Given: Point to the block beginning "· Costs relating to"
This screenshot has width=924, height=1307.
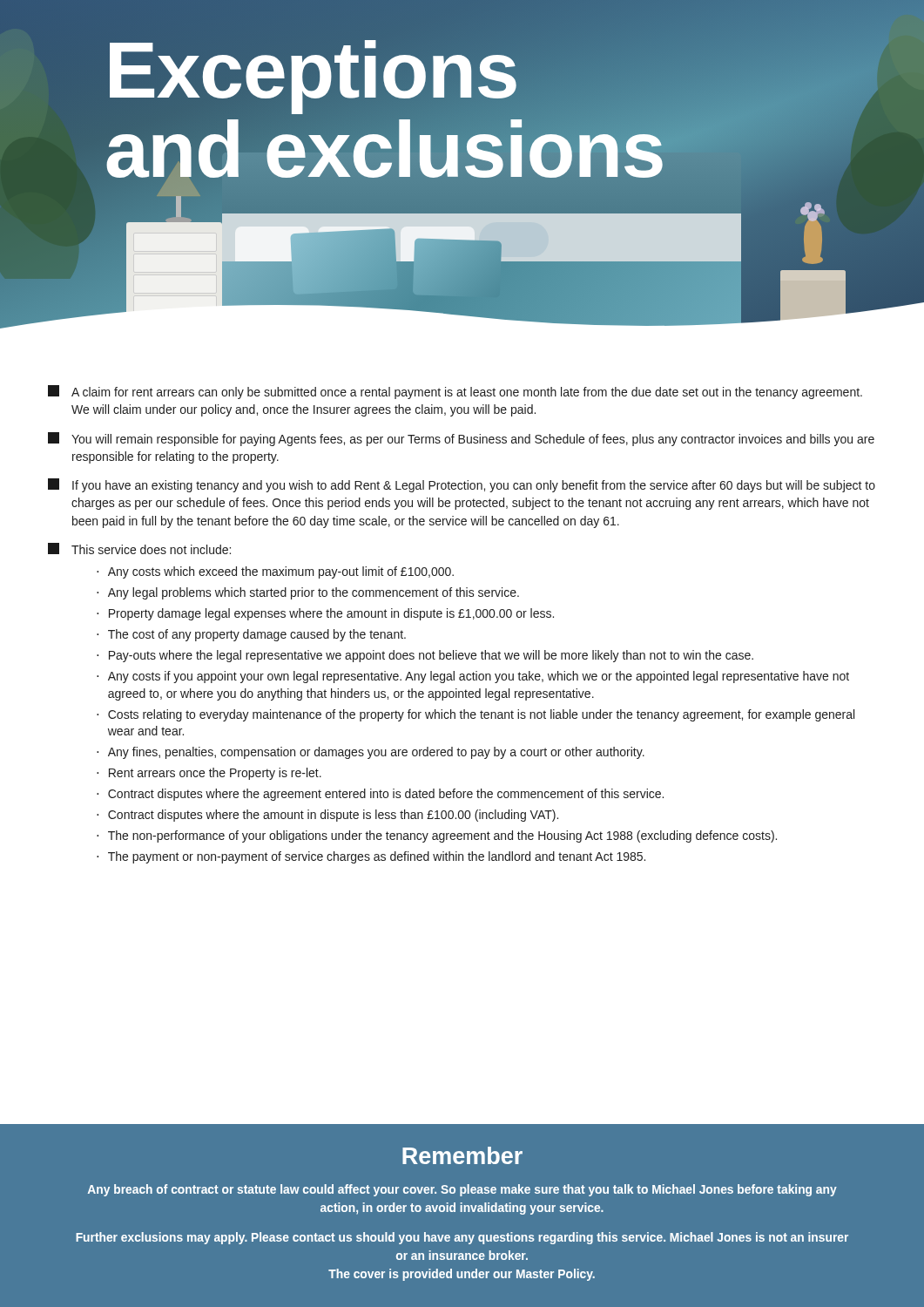Looking at the screenshot, I should click(486, 723).
